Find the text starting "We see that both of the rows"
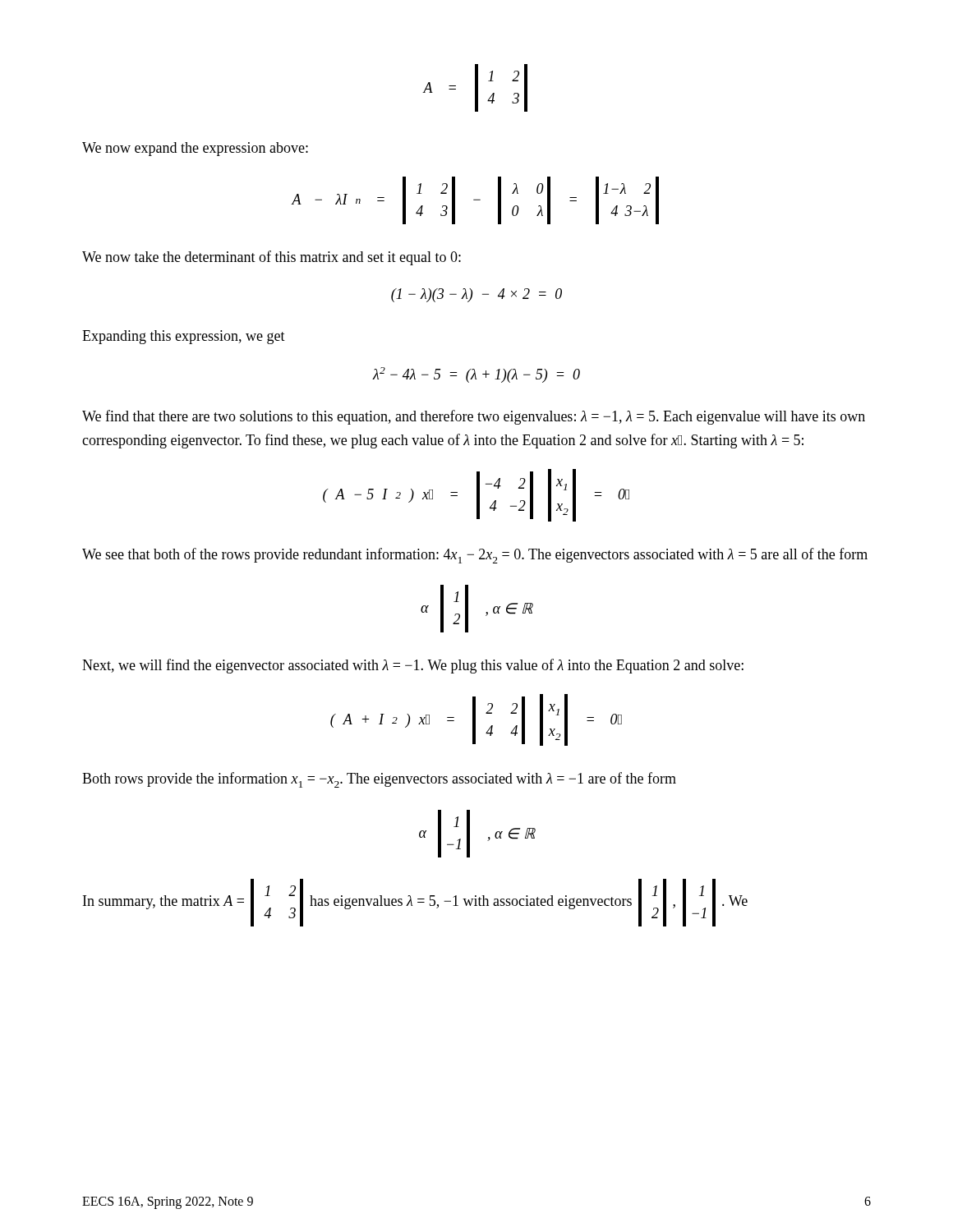The width and height of the screenshot is (953, 1232). pos(475,556)
